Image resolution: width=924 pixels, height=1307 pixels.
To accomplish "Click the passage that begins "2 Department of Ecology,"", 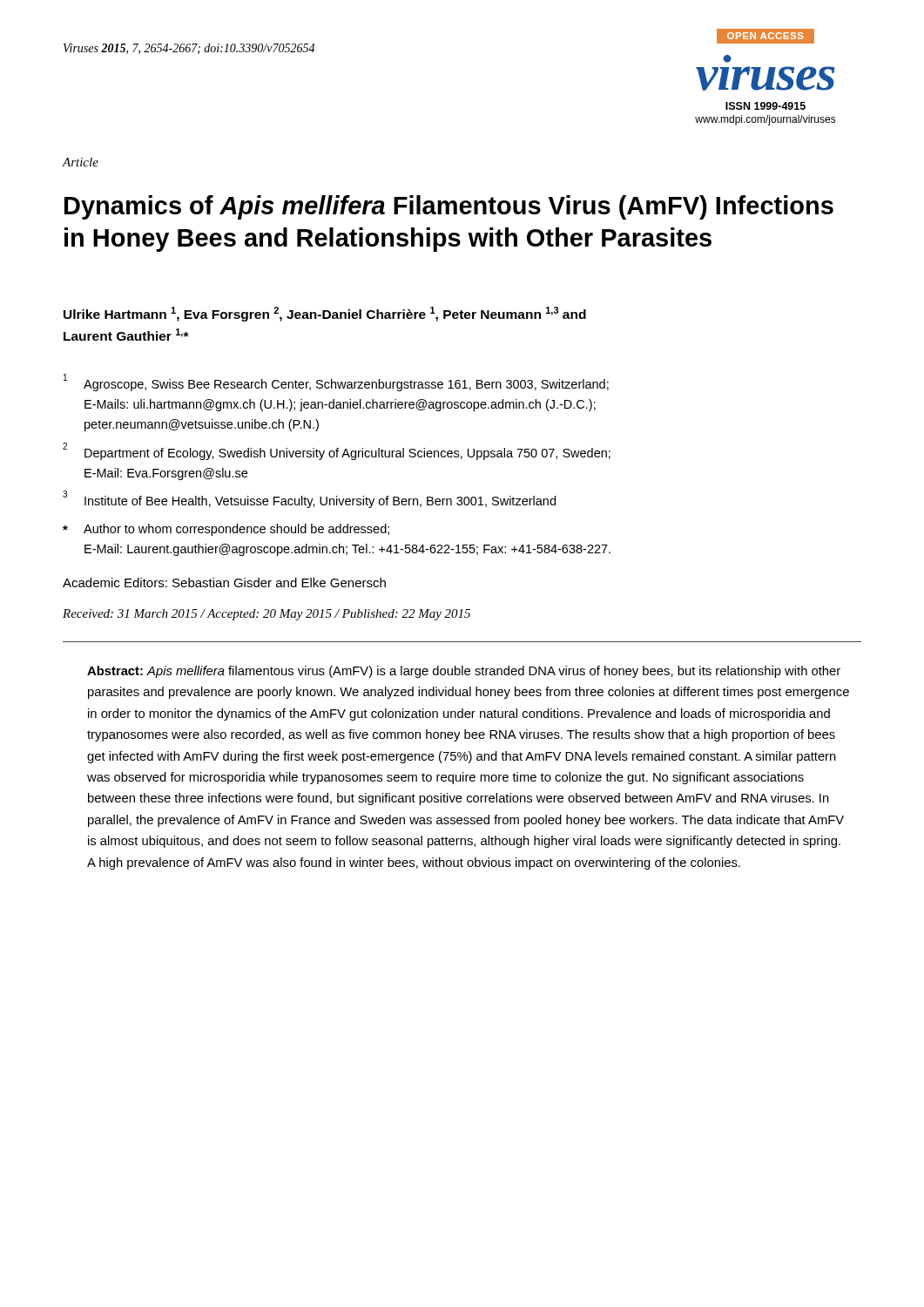I will coord(337,463).
